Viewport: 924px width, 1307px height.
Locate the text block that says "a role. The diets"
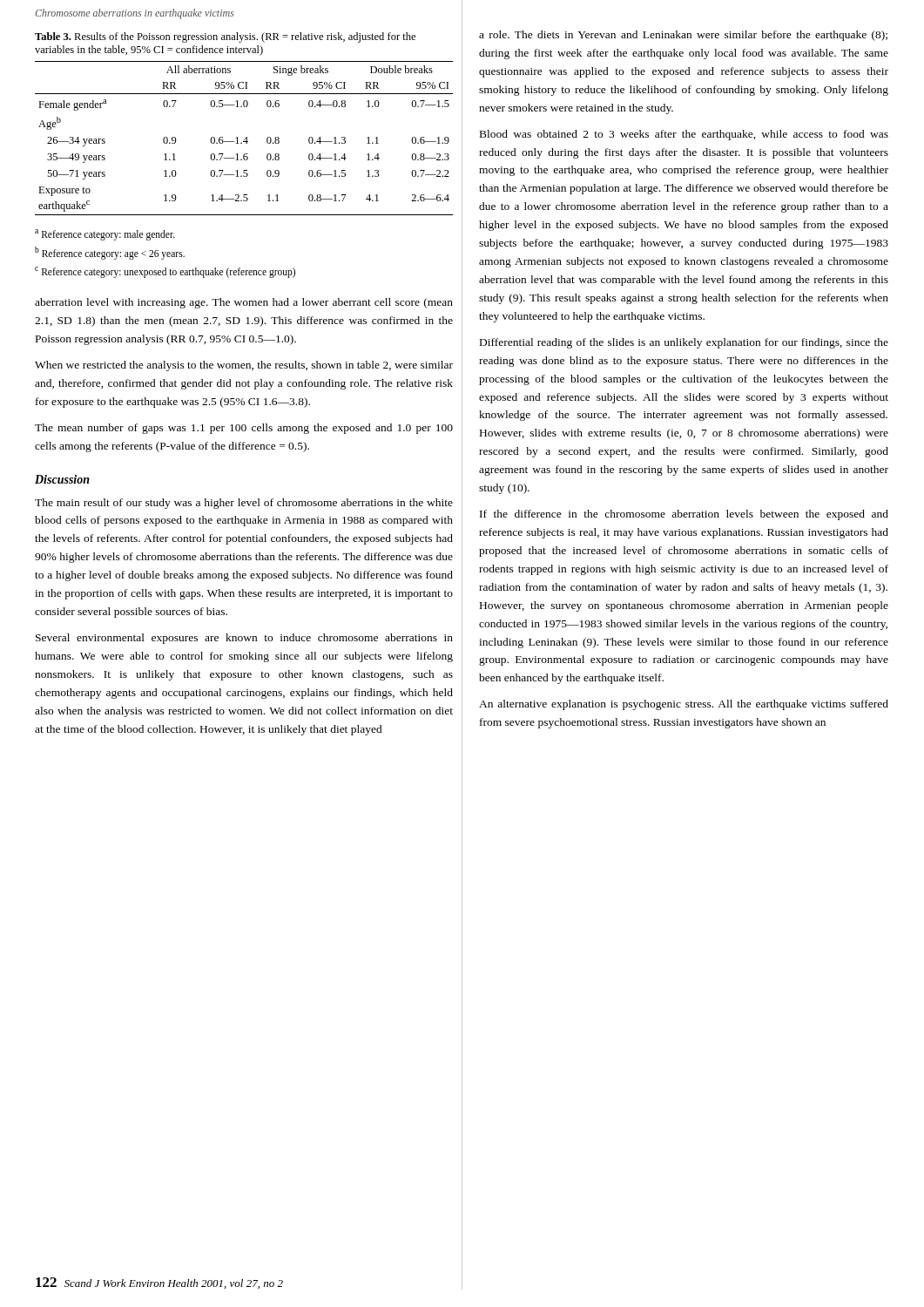684,71
